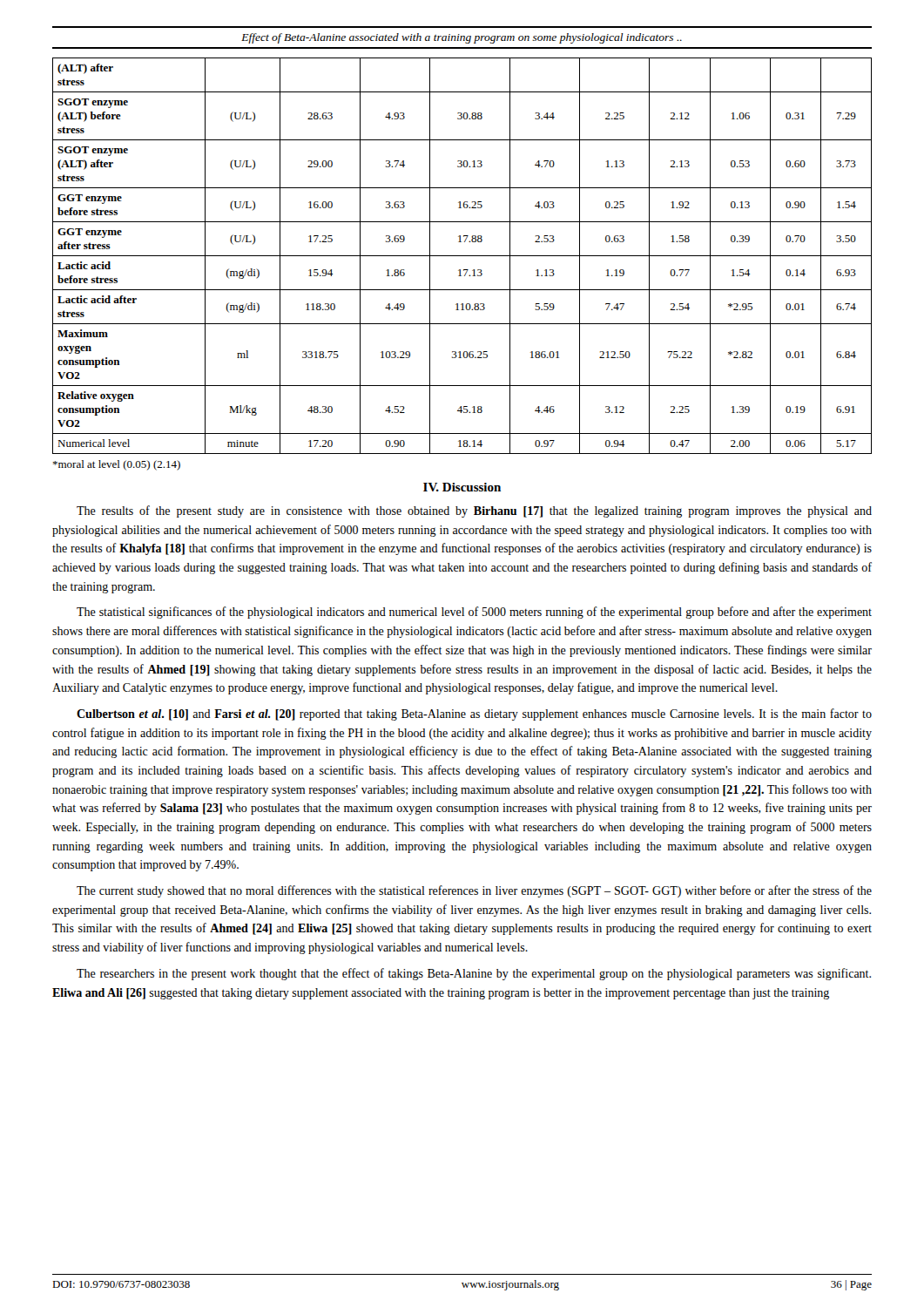Select the section header containing "IV. Discussion"
The width and height of the screenshot is (924, 1307).
tap(462, 487)
